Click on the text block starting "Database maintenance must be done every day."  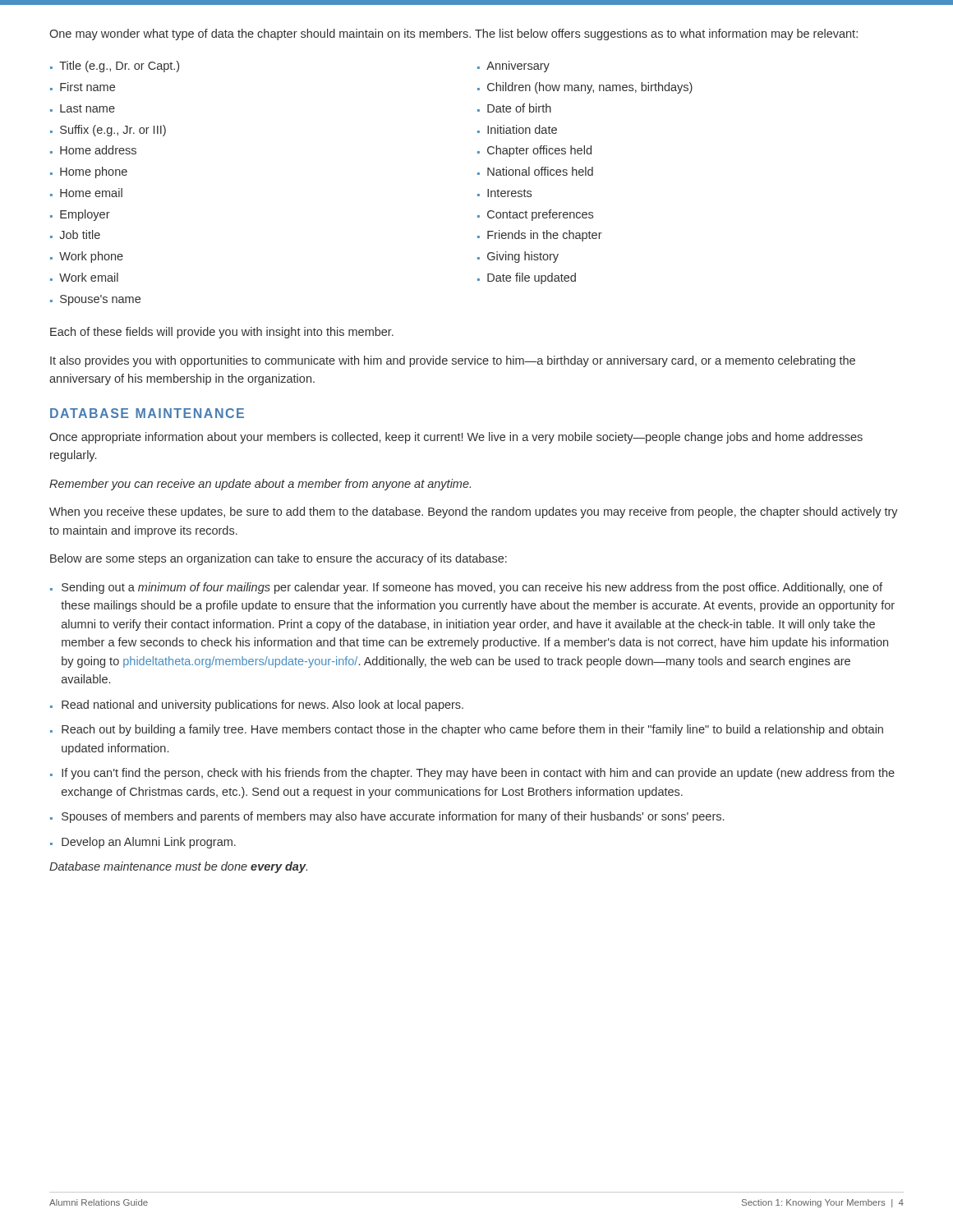point(179,867)
